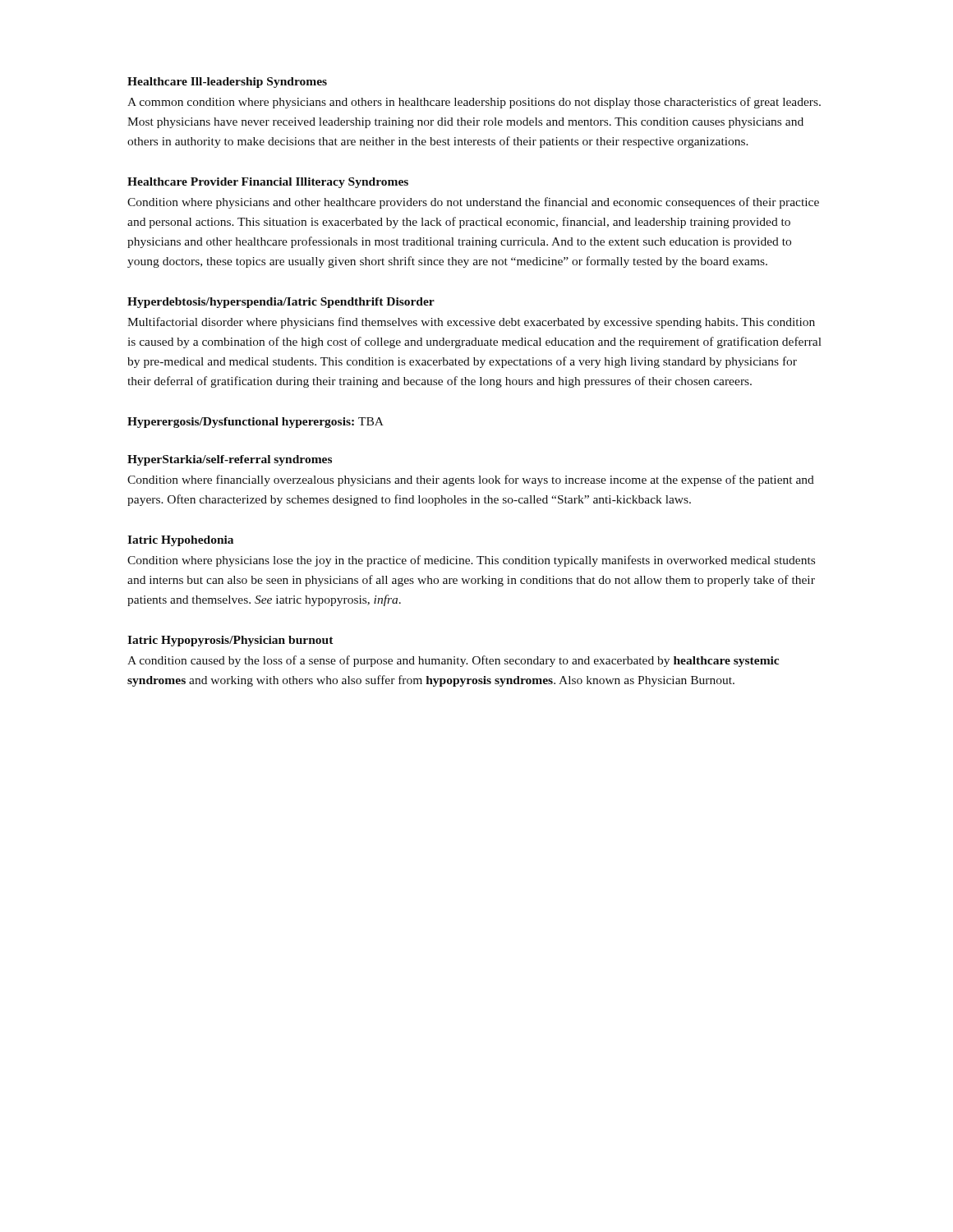Image resolution: width=953 pixels, height=1232 pixels.
Task: Click on the section header that reads "Iatric Hypopyrosis/Physician burnout"
Action: point(230,640)
